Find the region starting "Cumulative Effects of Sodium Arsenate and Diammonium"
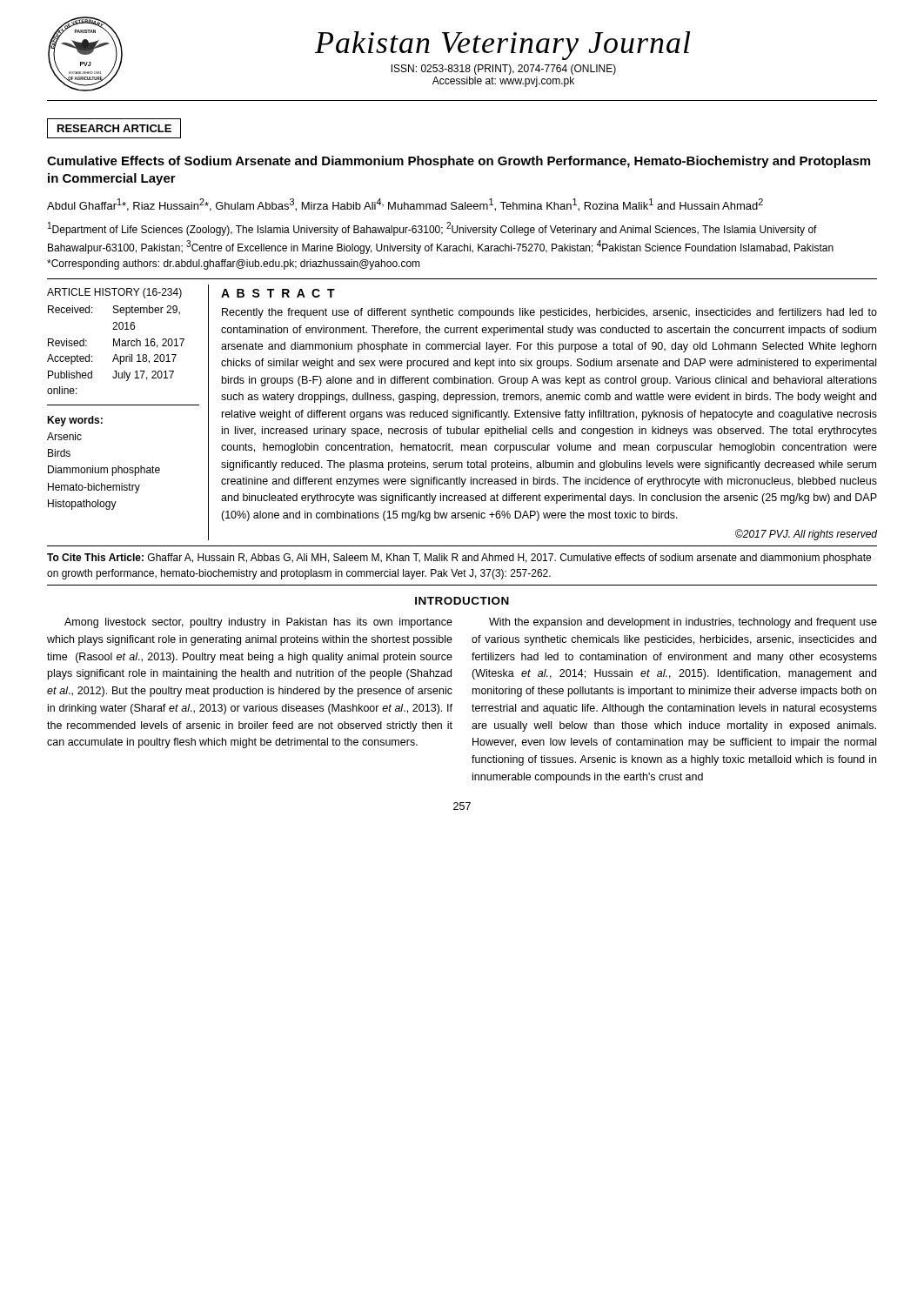 point(459,169)
